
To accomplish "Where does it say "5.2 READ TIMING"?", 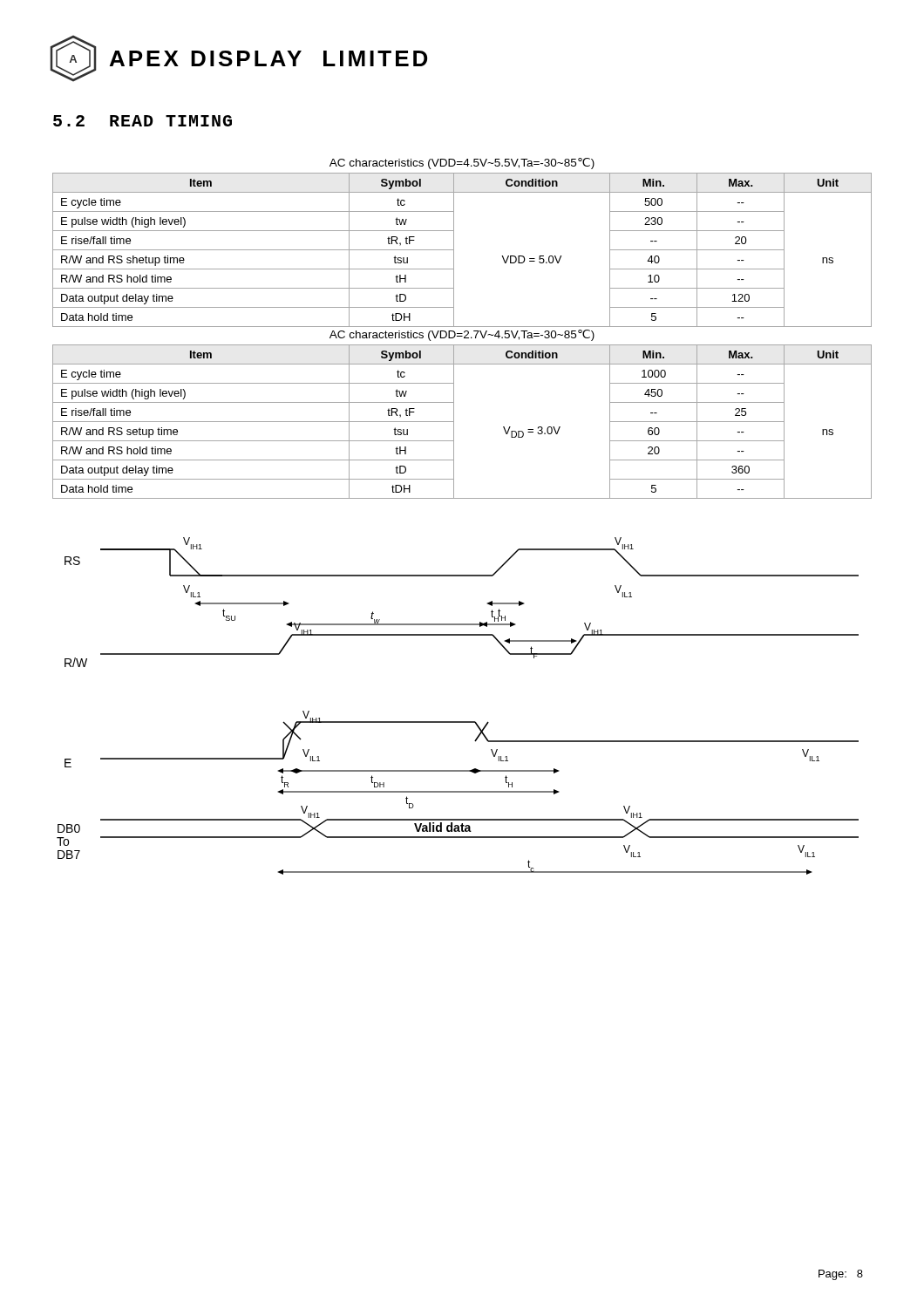I will click(143, 122).
